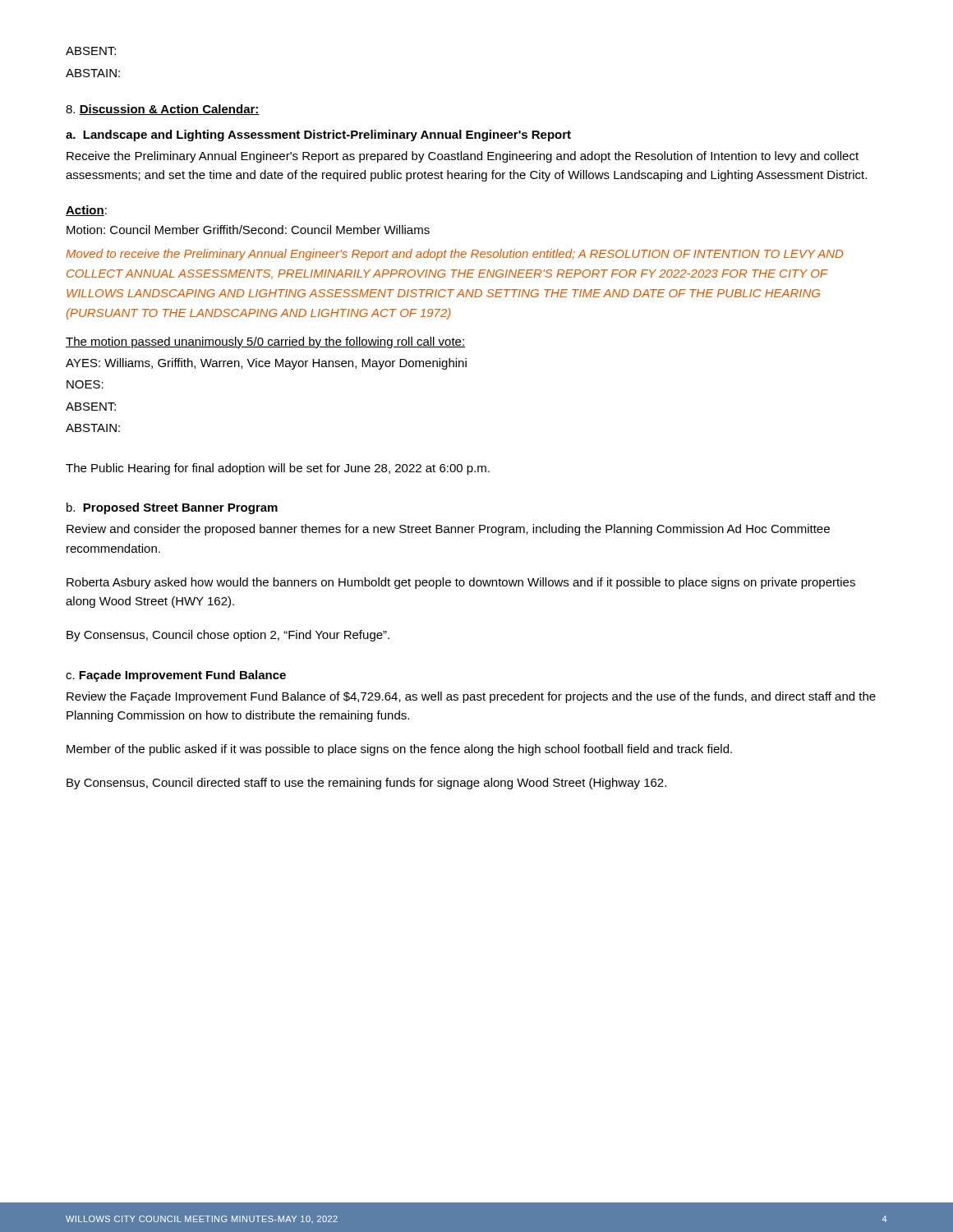Select the section header that says "8. Discussion & Action"

point(162,109)
